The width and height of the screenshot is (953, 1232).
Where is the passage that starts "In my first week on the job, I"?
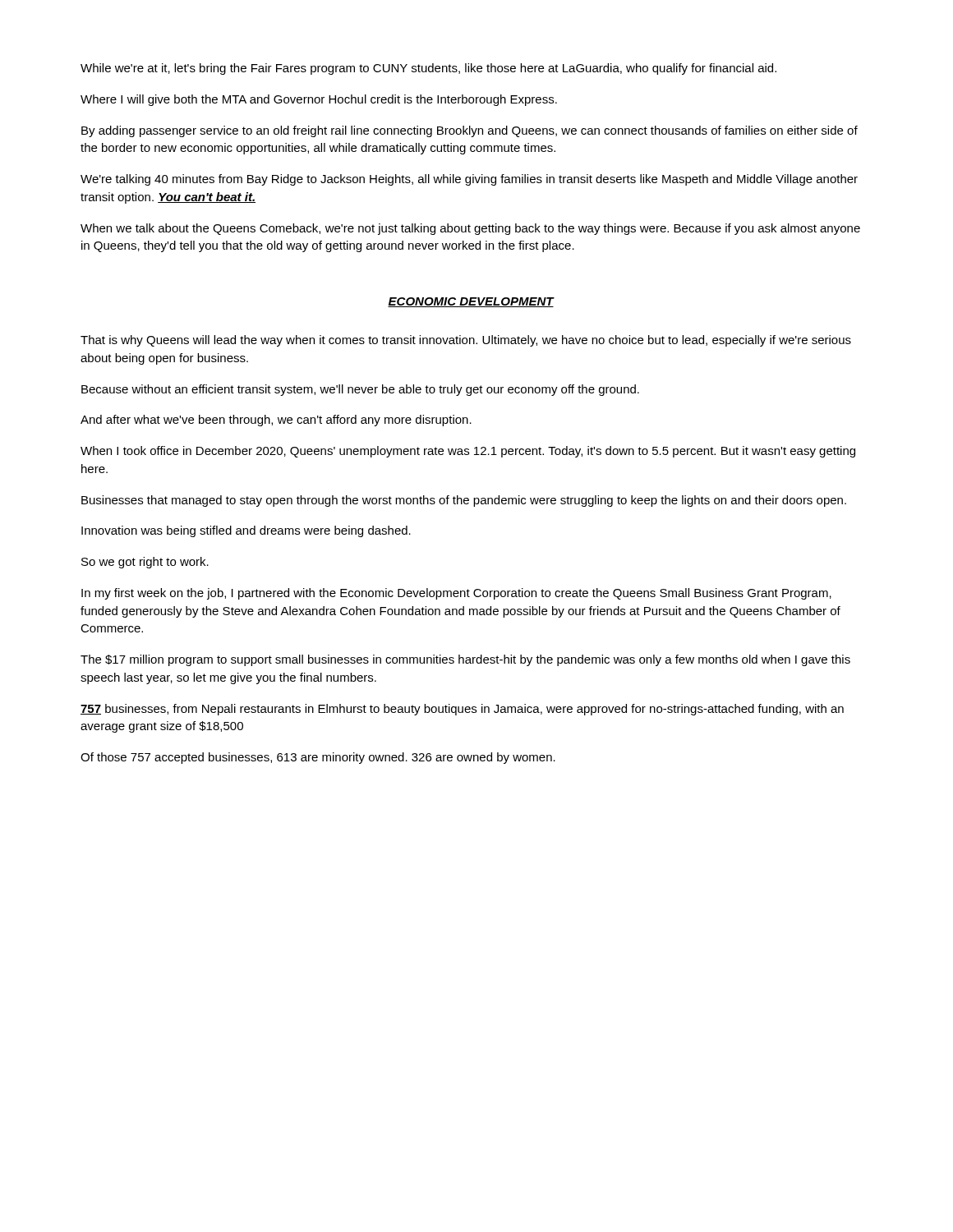460,610
